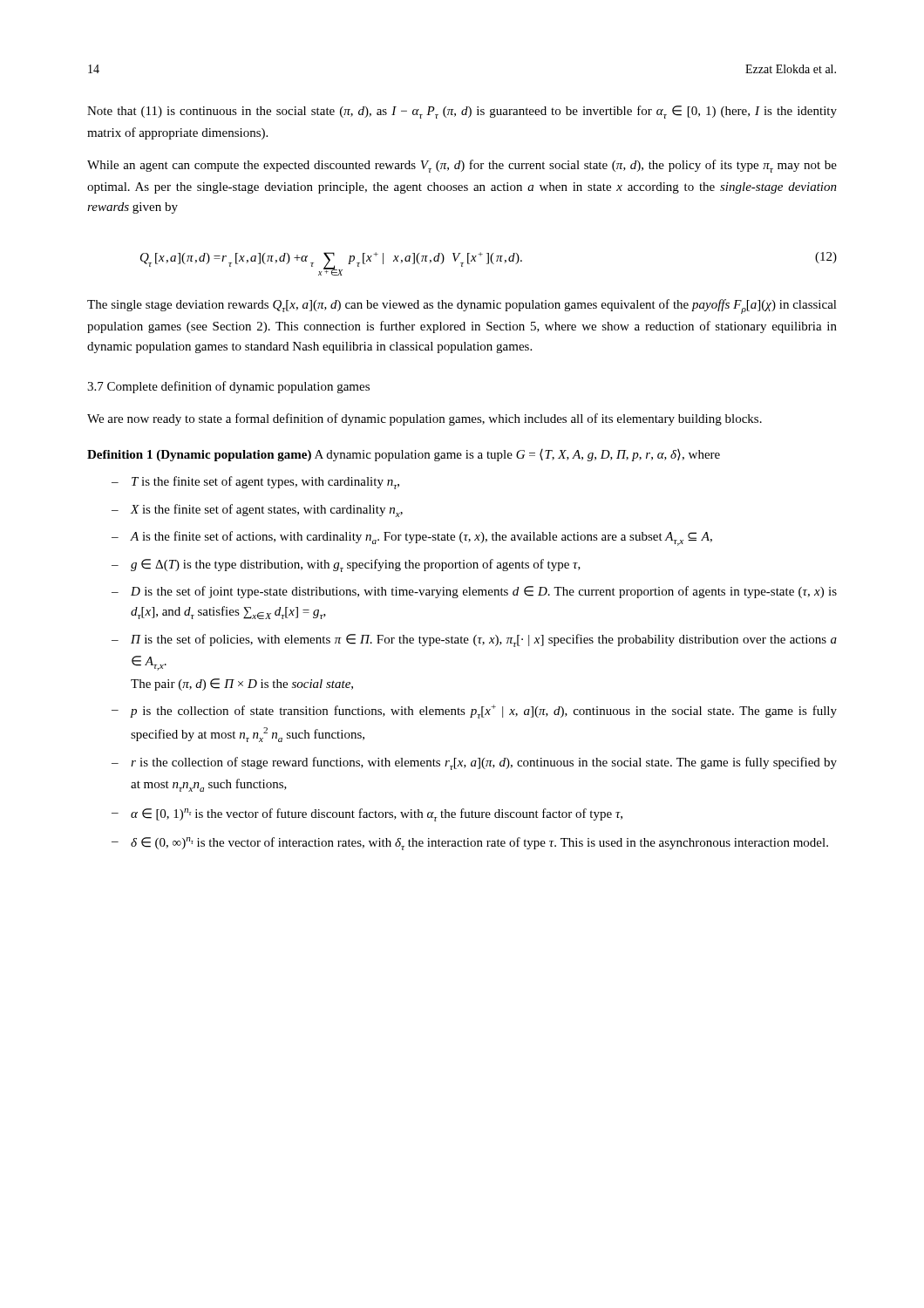Viewport: 924px width, 1308px height.
Task: Point to "3.7 Complete definition of dynamic population games"
Action: point(228,387)
